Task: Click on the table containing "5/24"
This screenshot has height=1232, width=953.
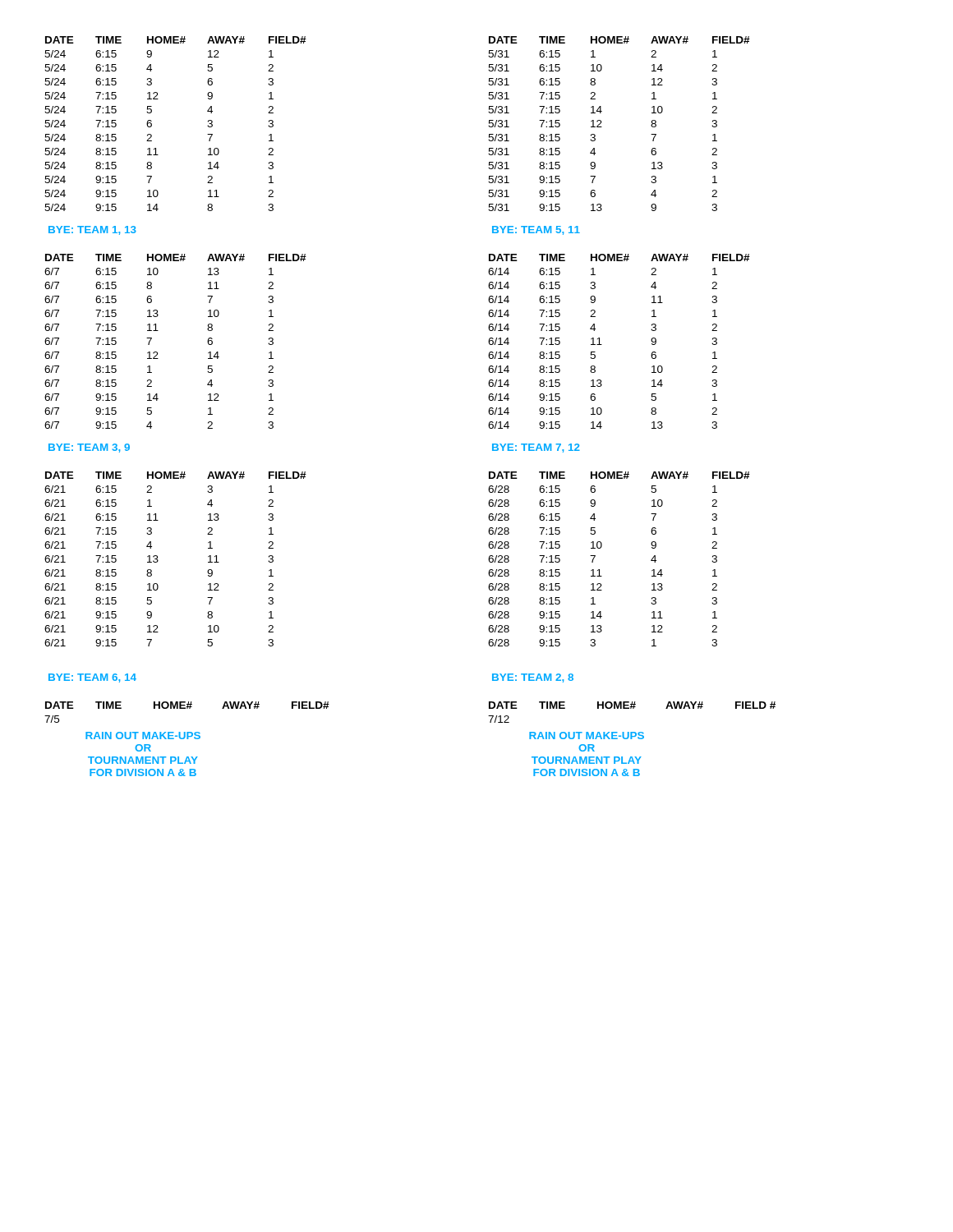Action: [183, 124]
